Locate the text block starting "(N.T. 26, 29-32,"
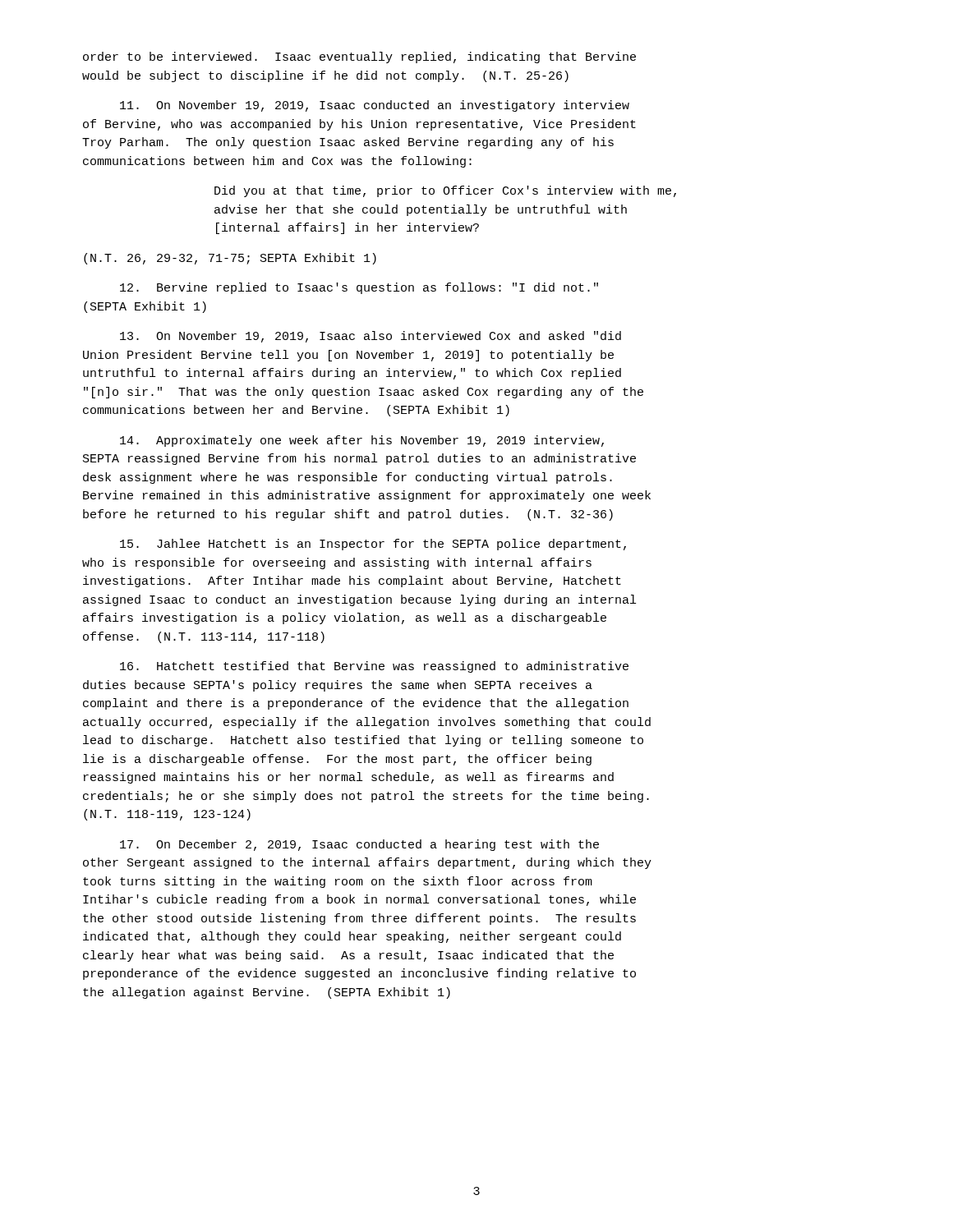 point(230,259)
